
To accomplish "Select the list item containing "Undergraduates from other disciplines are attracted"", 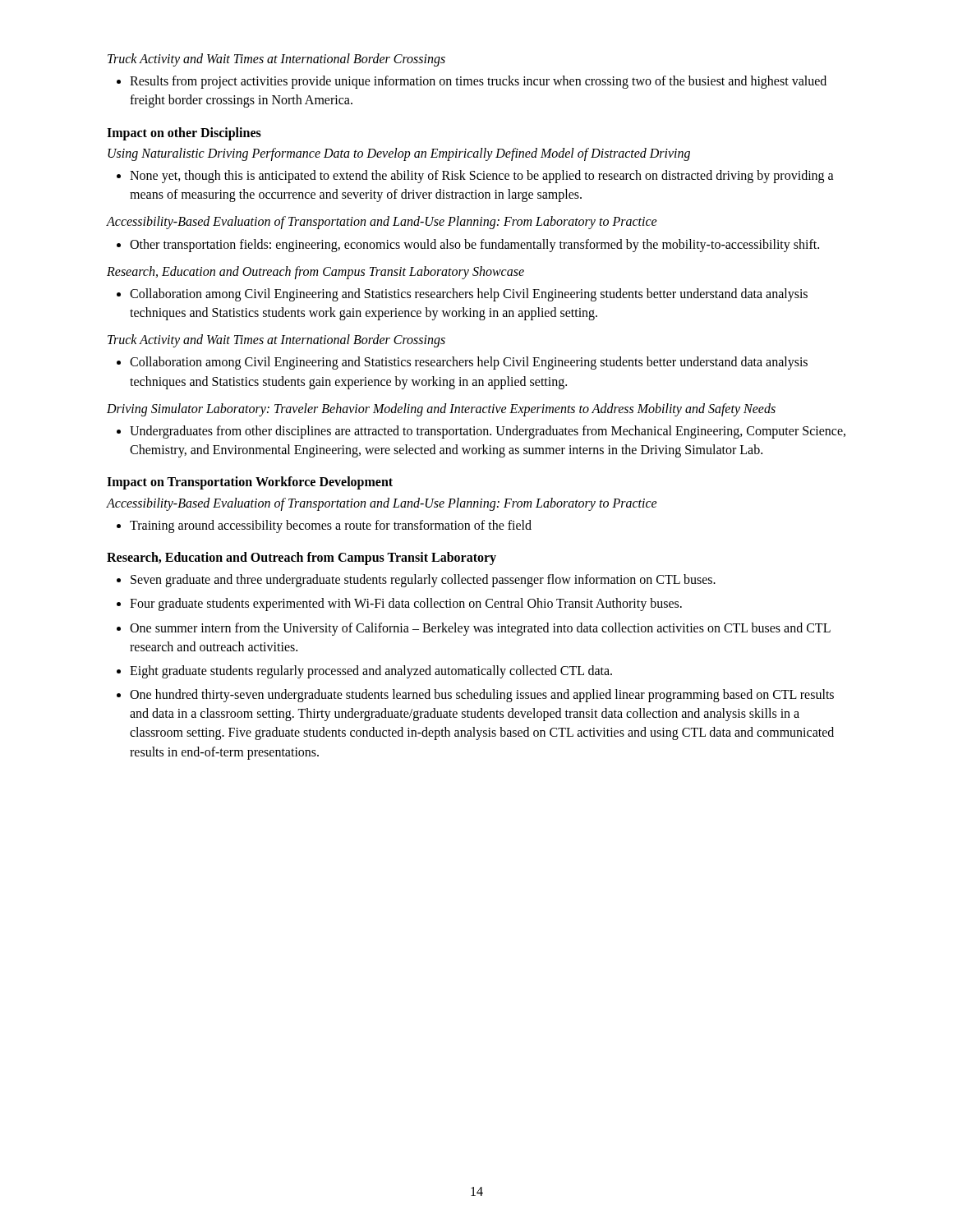I will [x=476, y=440].
